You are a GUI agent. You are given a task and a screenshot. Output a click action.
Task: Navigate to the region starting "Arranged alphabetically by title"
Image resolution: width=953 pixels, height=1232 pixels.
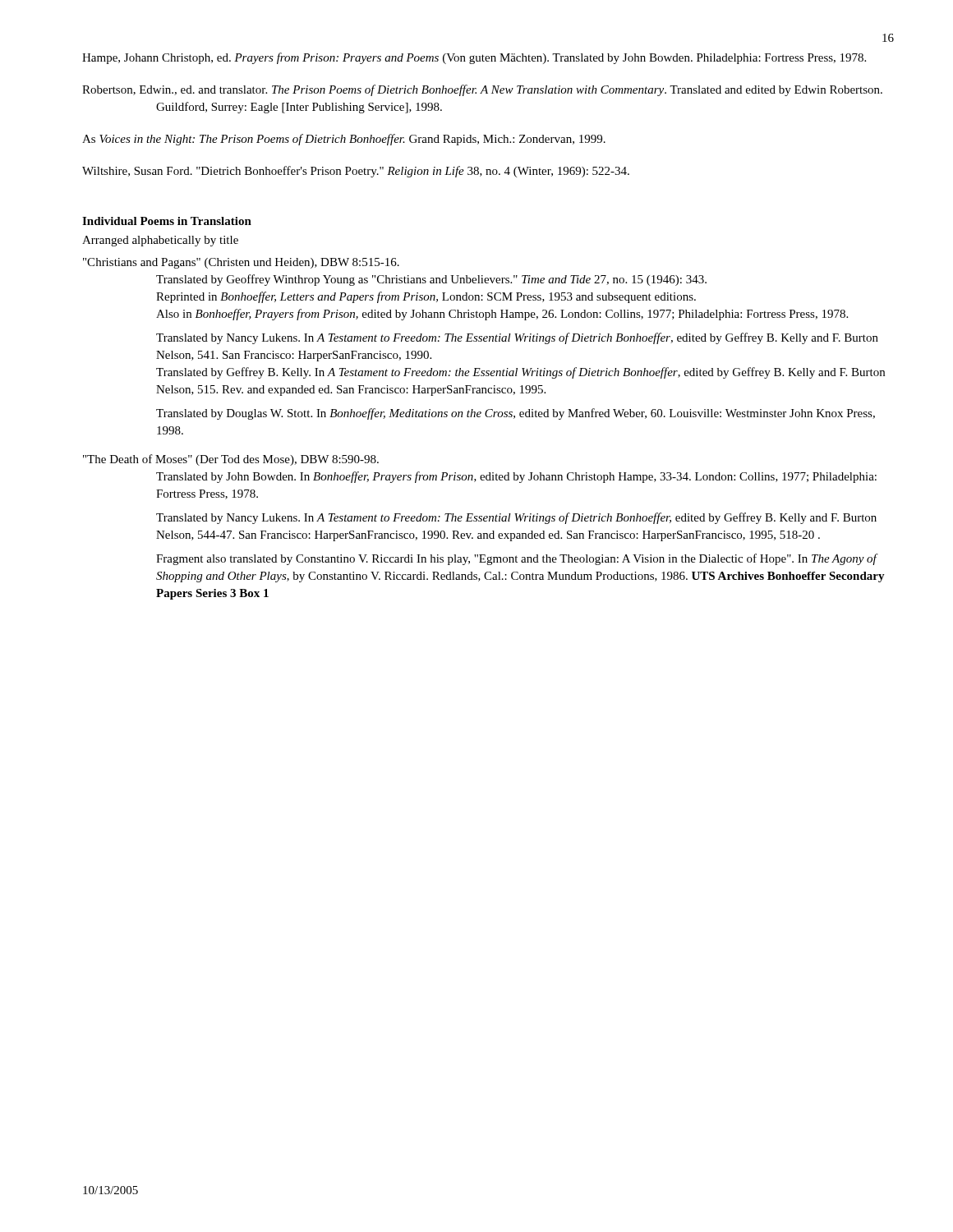click(160, 241)
